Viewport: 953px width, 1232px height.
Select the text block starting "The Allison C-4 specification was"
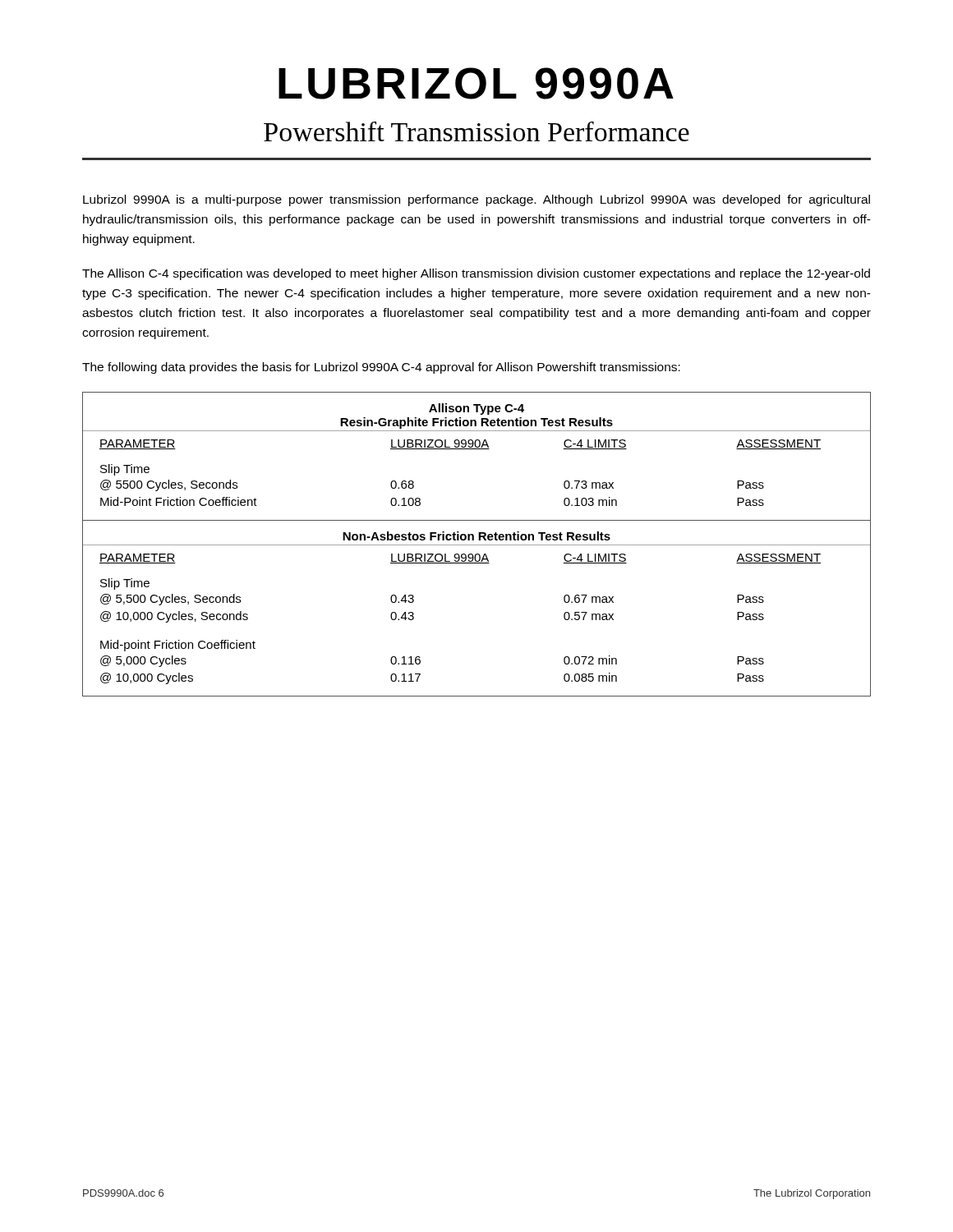coord(476,303)
